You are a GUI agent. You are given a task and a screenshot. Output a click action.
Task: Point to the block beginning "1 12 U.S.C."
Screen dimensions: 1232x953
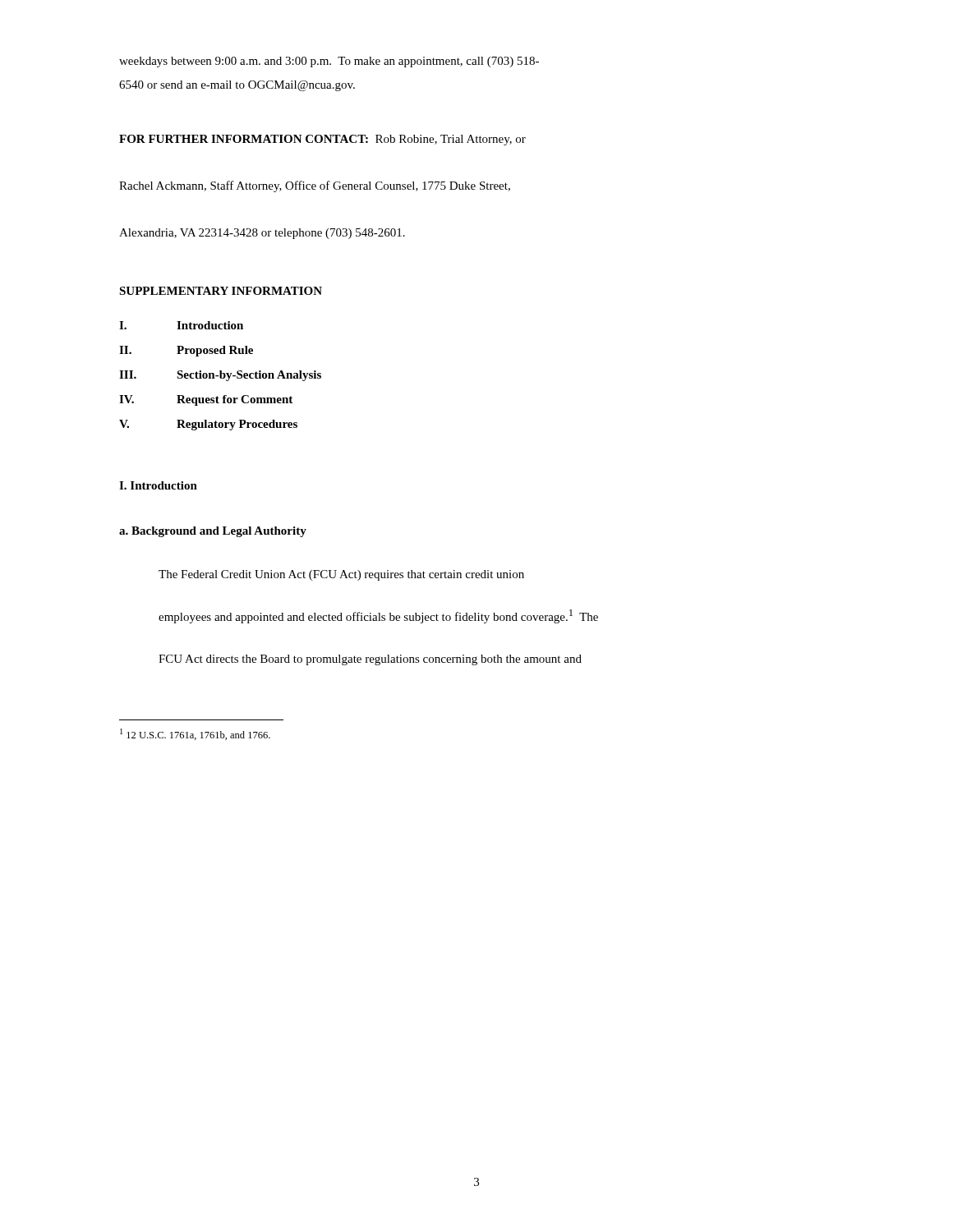click(195, 734)
